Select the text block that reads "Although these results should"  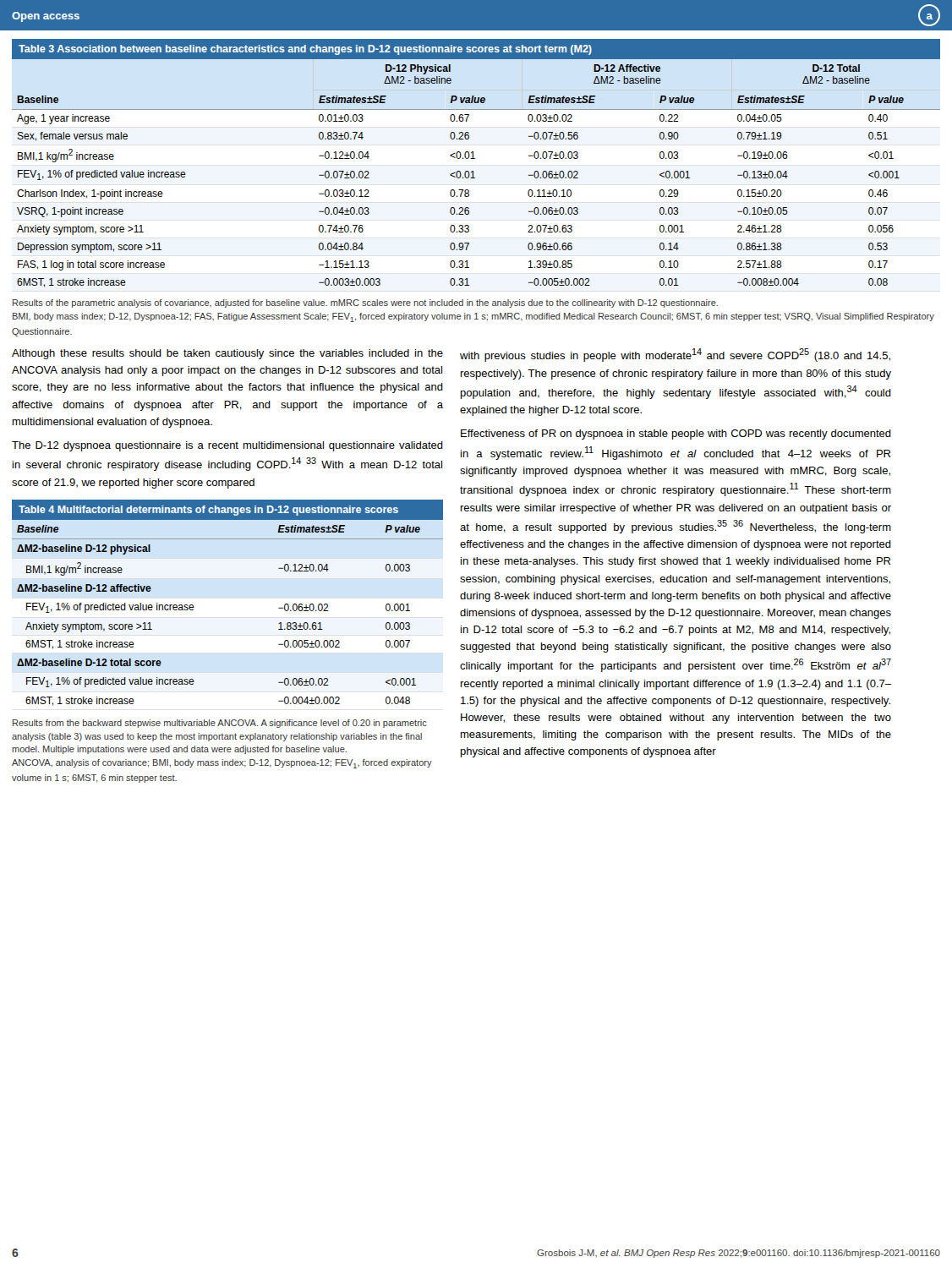tap(227, 387)
